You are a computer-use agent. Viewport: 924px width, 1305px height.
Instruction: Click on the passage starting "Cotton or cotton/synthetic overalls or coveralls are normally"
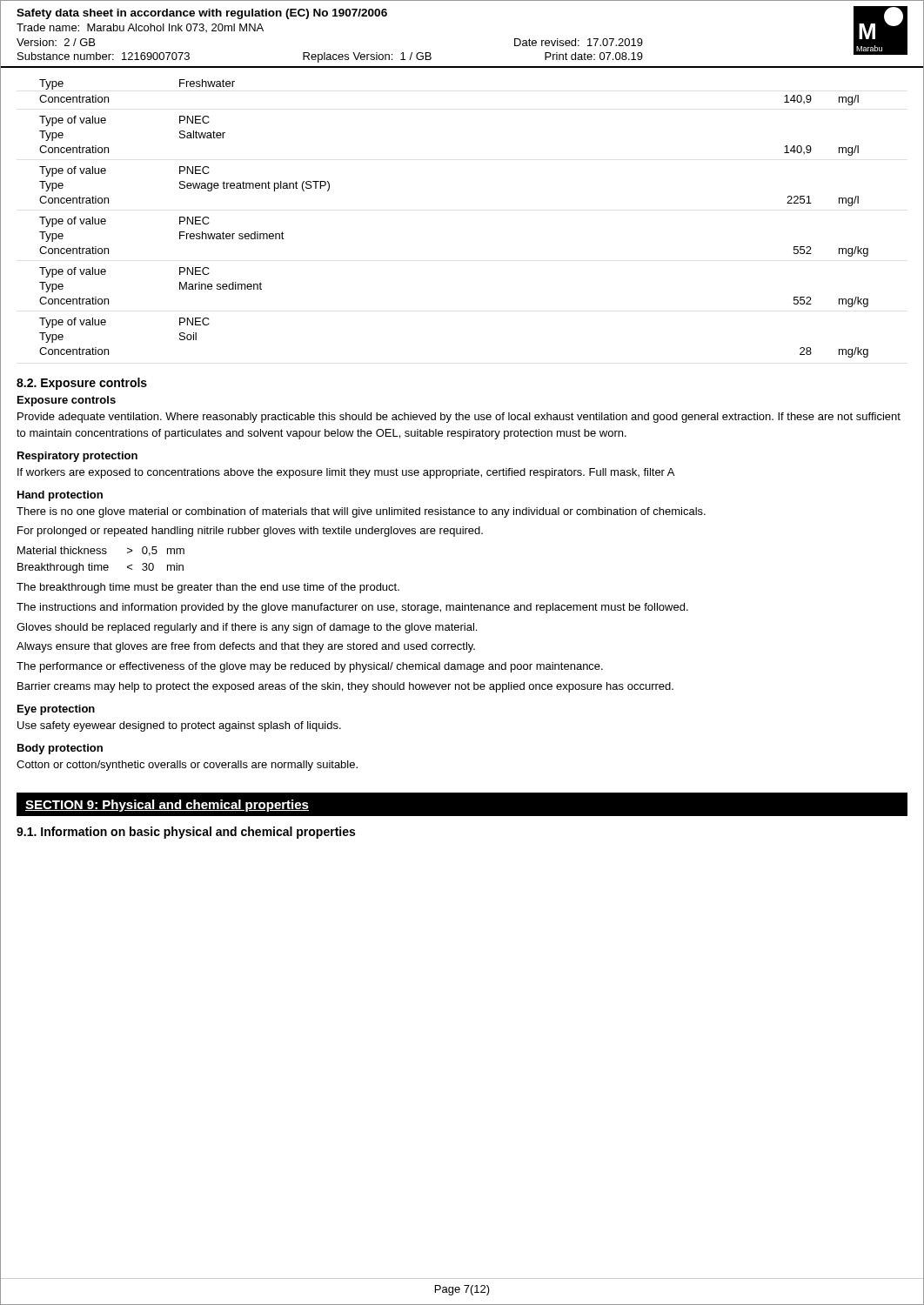(x=188, y=764)
